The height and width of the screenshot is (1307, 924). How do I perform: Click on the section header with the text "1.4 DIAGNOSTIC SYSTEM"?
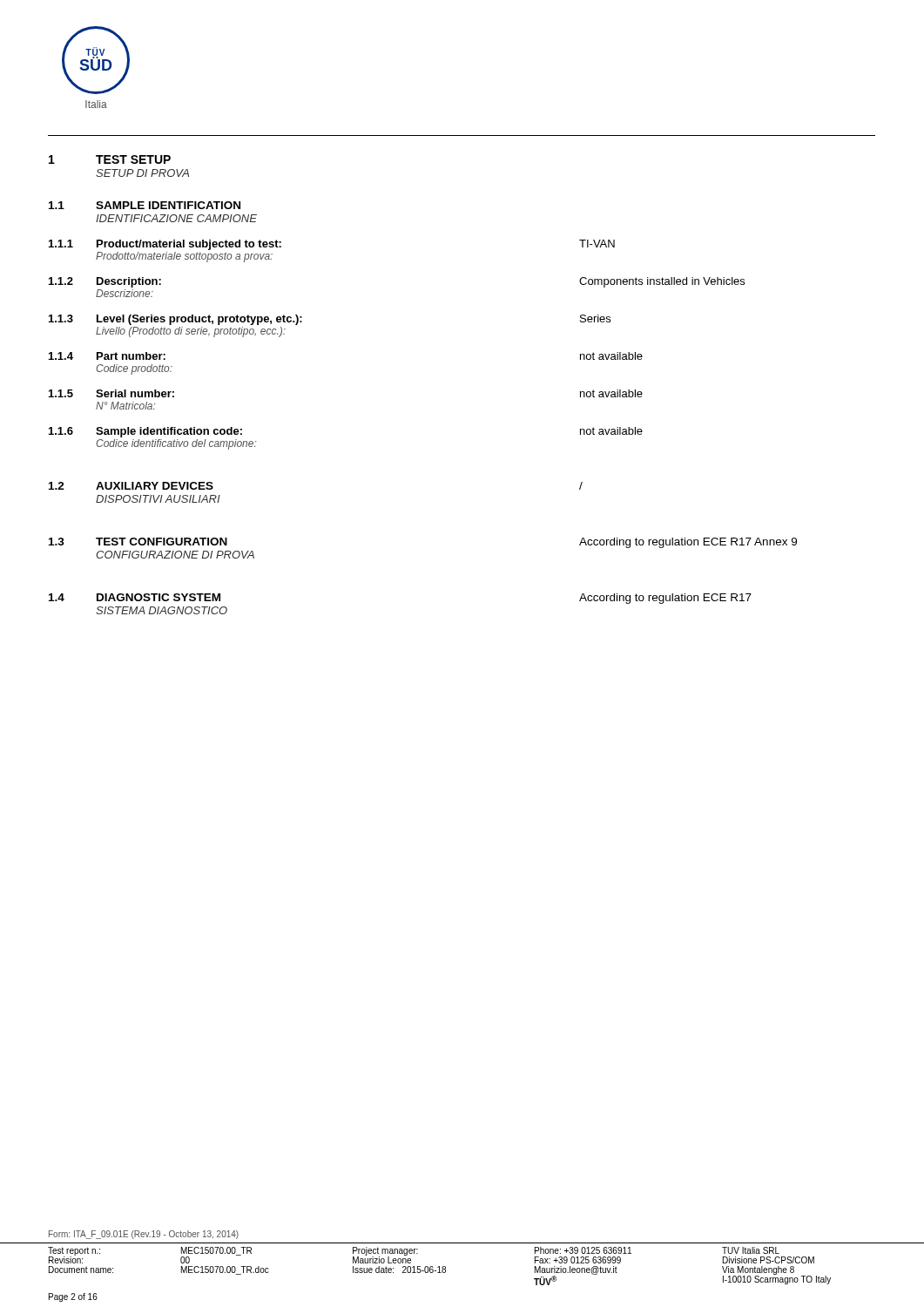(159, 598)
